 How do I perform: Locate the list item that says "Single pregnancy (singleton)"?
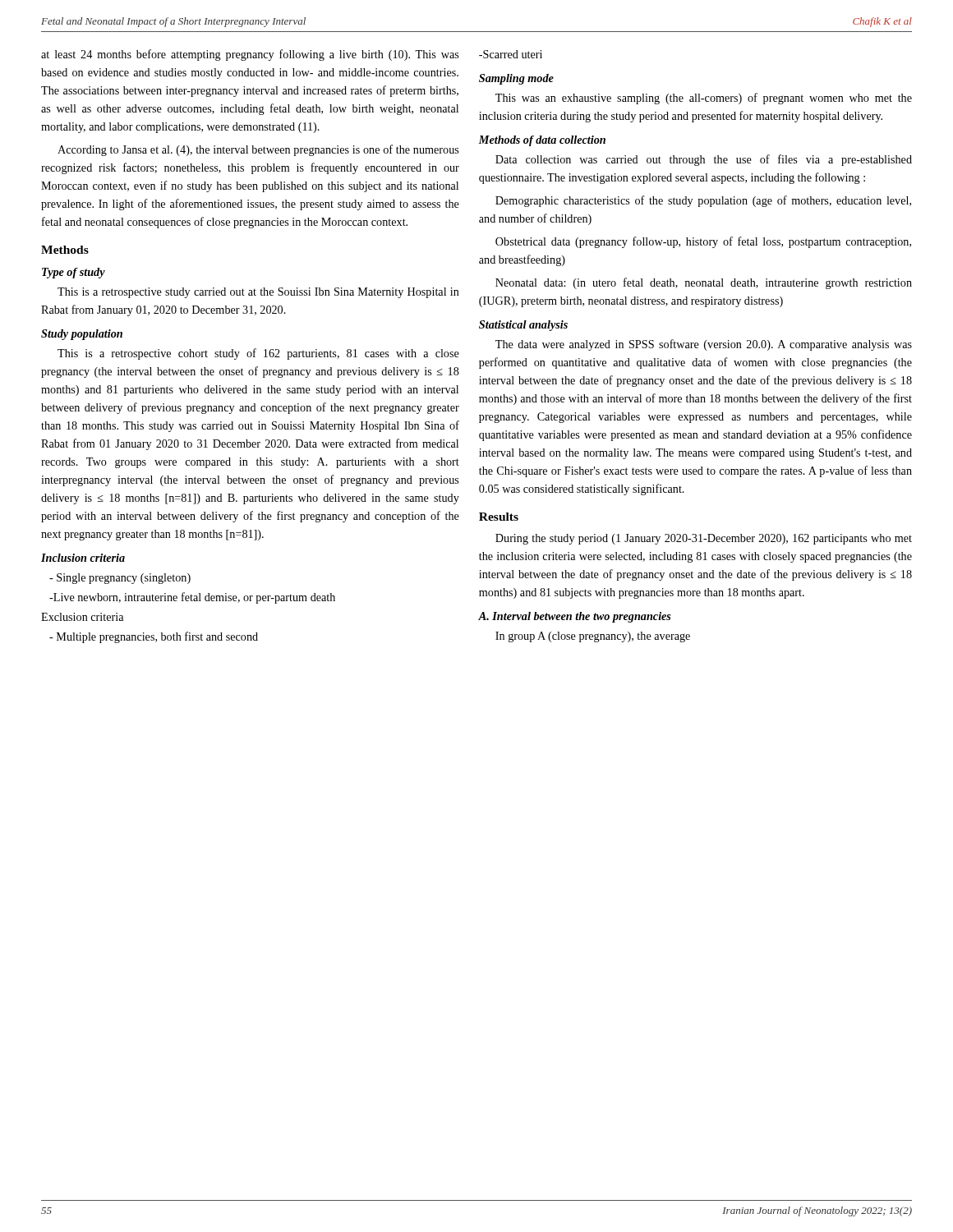coord(120,577)
